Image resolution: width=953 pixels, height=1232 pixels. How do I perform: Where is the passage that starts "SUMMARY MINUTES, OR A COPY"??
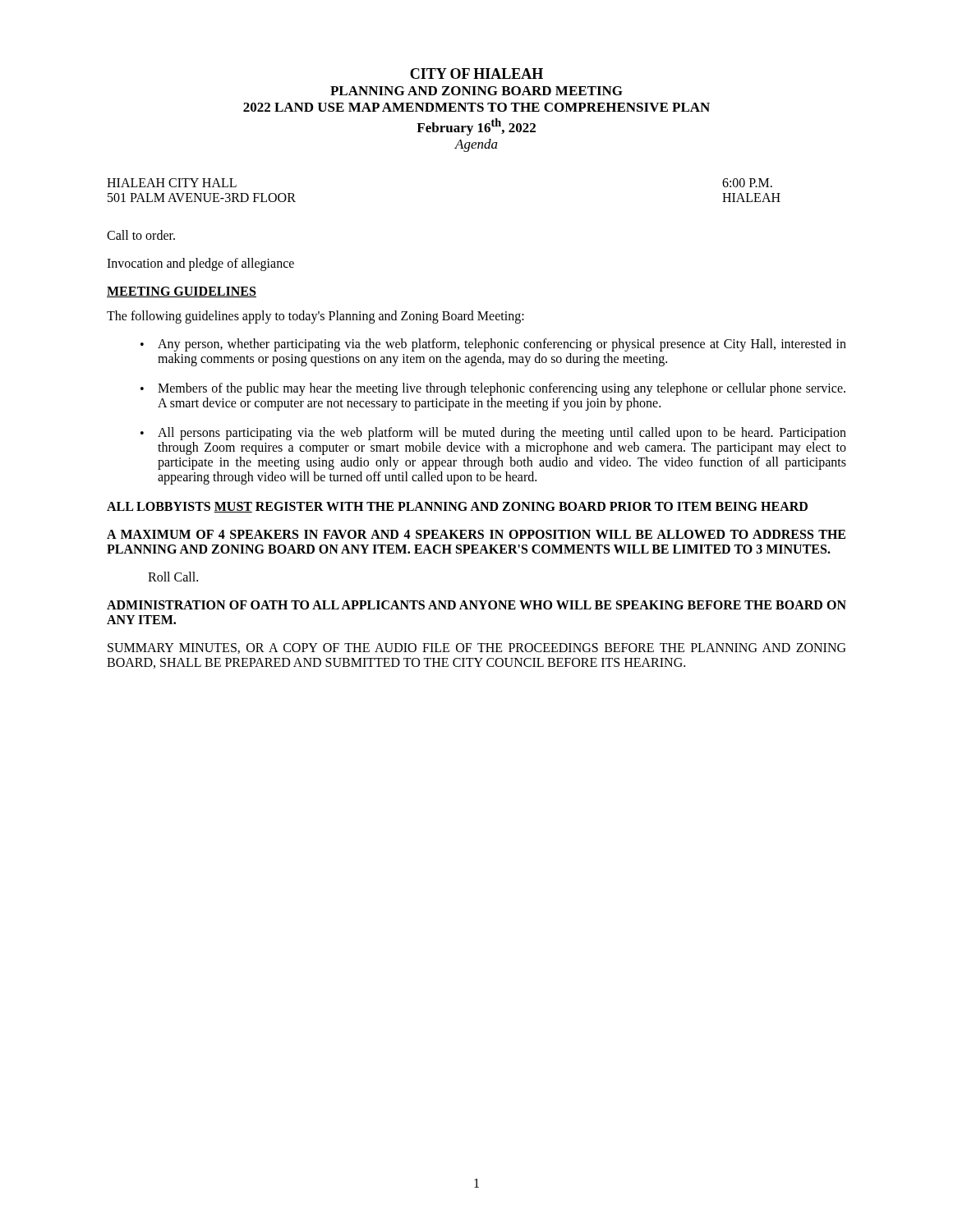pyautogui.click(x=476, y=655)
